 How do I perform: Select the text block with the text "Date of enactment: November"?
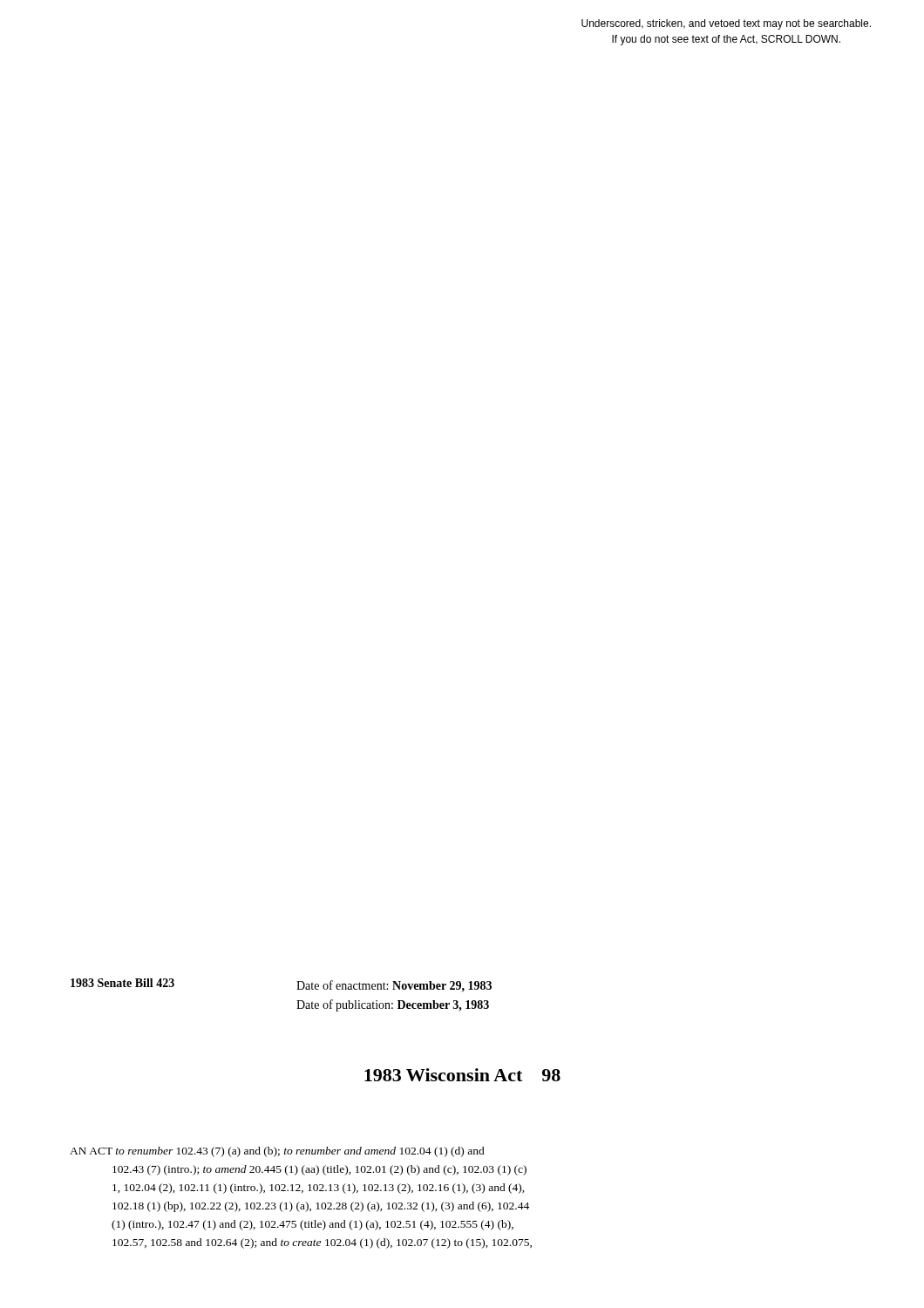(394, 996)
